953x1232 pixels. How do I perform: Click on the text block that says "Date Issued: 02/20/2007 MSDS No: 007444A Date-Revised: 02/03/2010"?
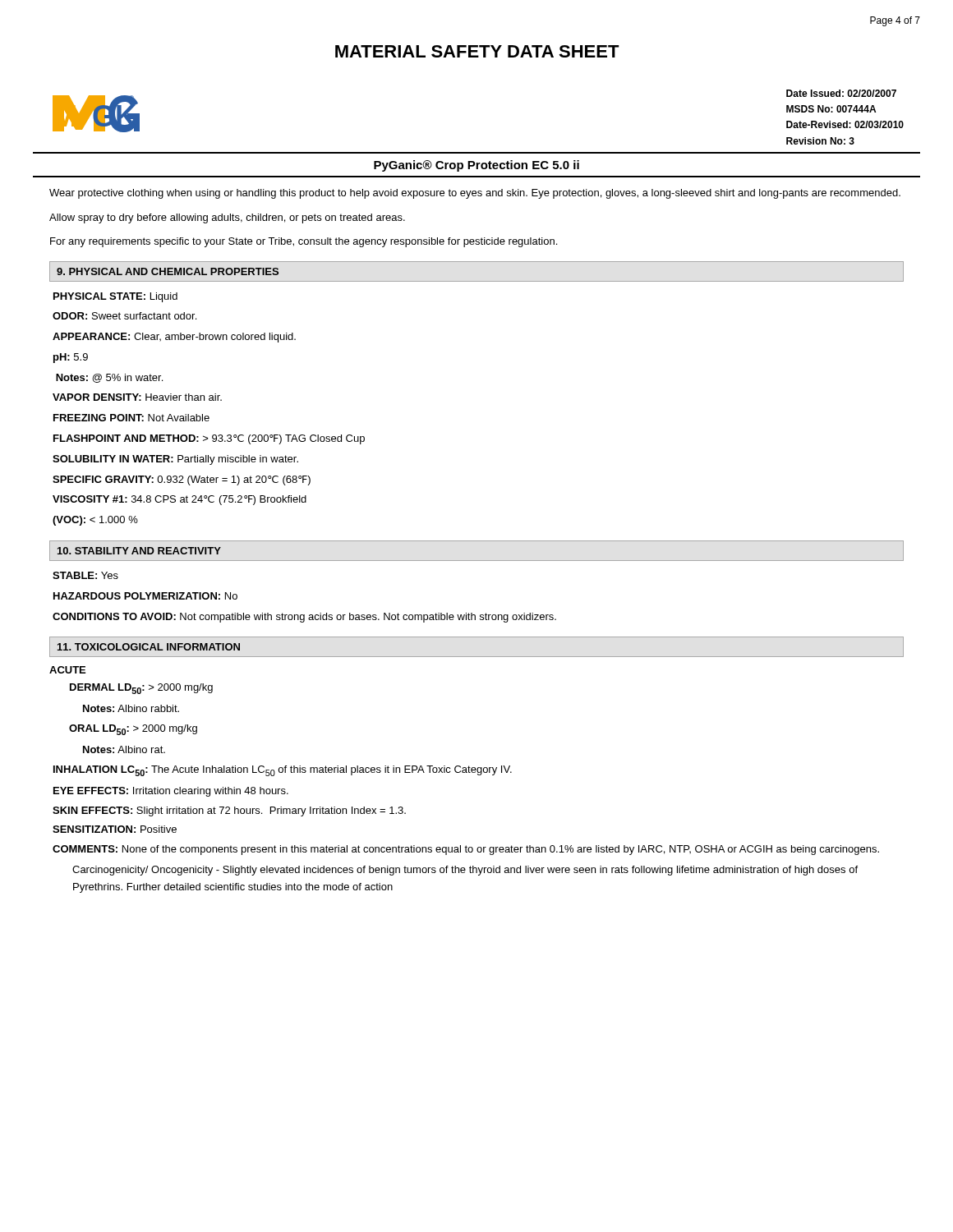point(845,117)
